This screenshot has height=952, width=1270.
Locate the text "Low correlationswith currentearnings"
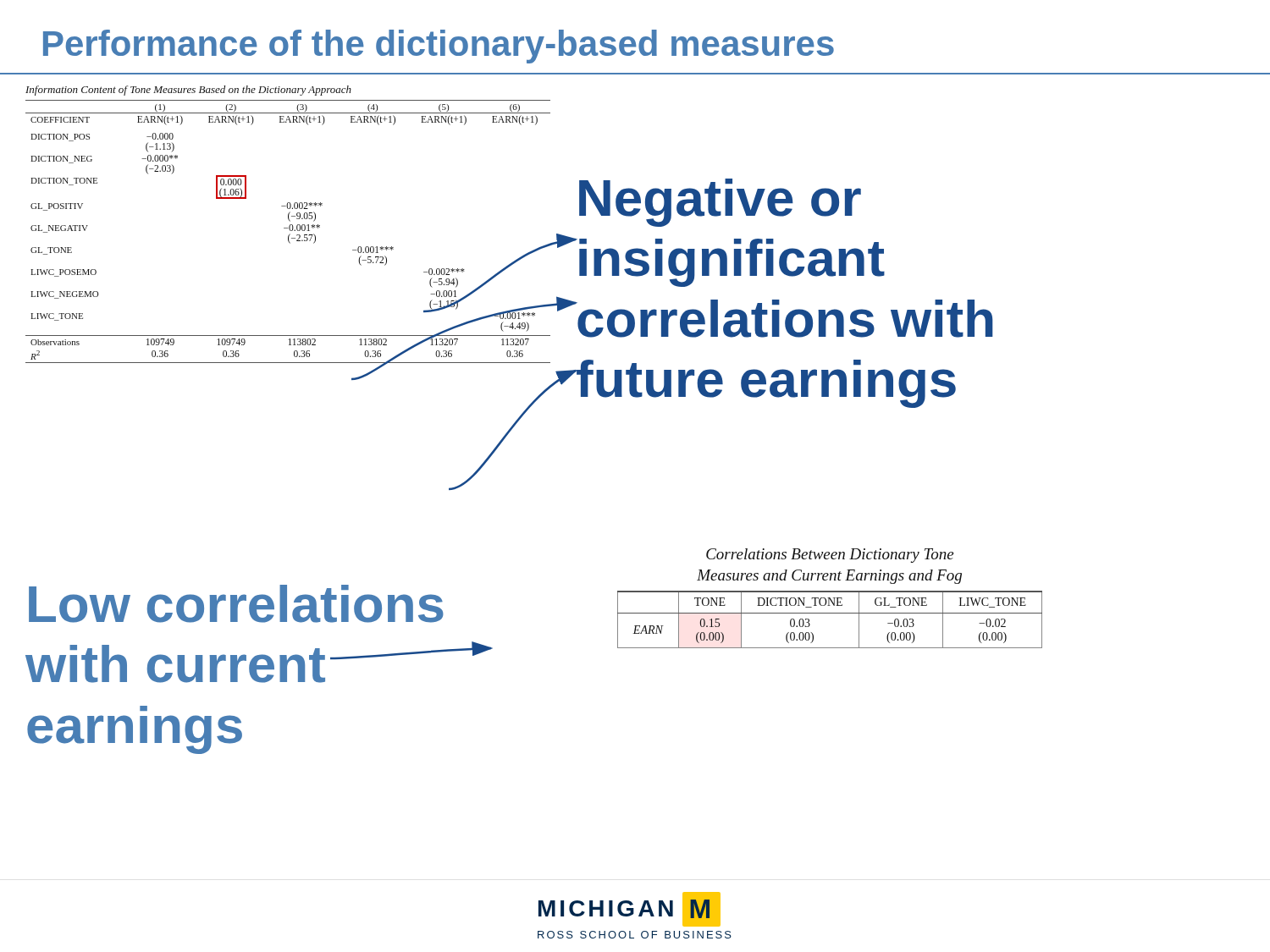pos(235,664)
